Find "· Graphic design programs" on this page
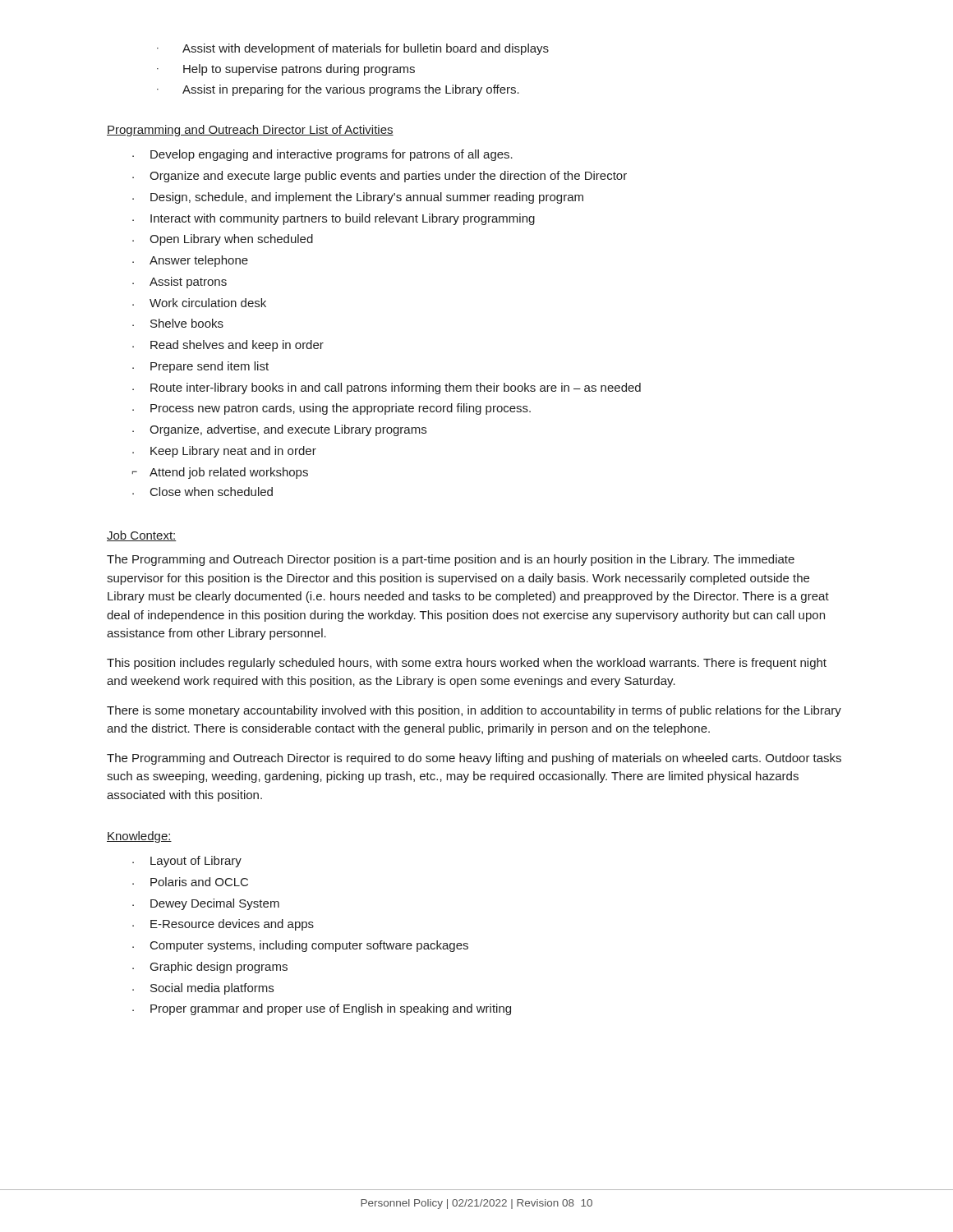 [210, 967]
